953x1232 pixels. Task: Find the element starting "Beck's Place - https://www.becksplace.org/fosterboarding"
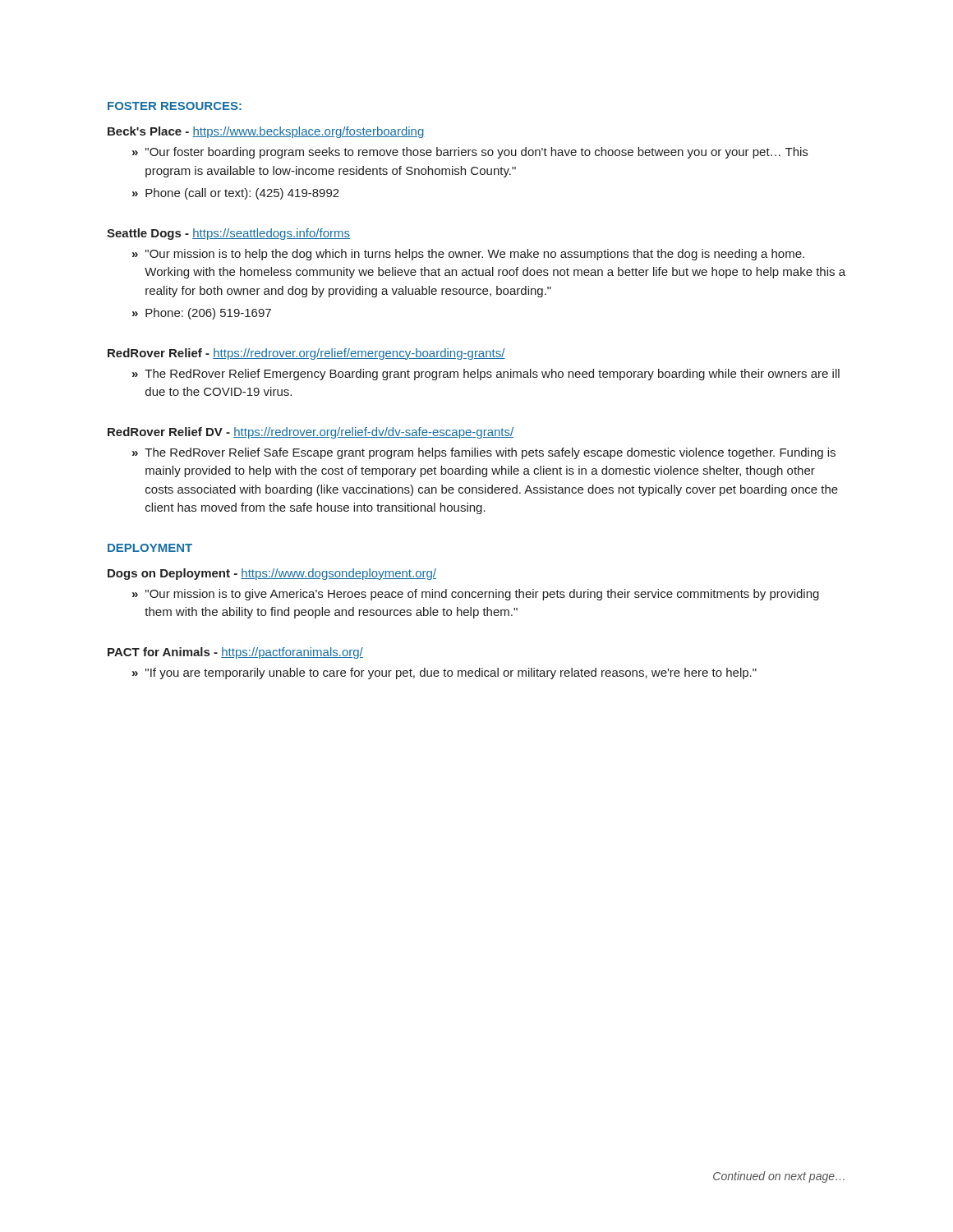[476, 163]
